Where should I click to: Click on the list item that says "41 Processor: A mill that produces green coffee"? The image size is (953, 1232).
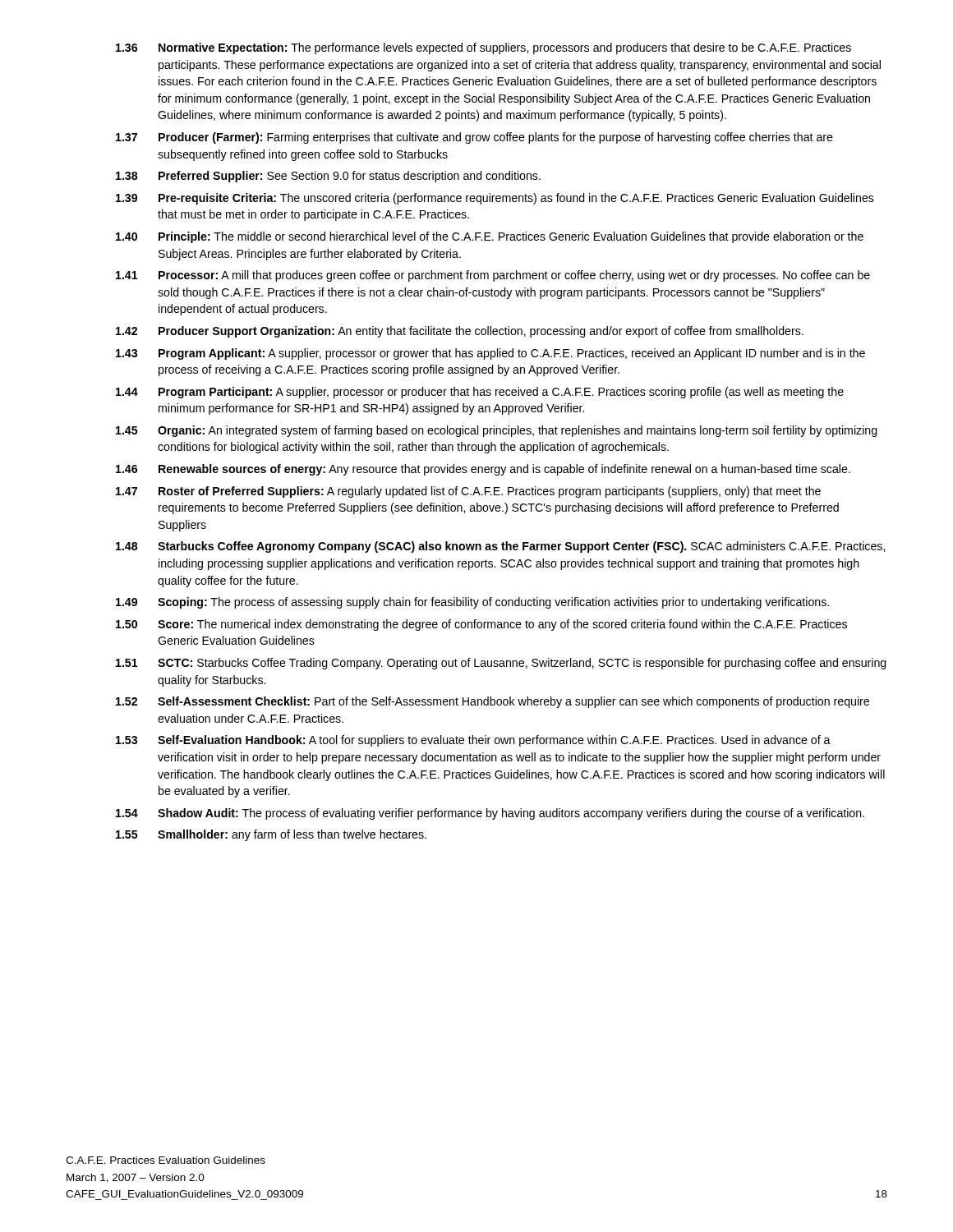pyautogui.click(x=501, y=292)
